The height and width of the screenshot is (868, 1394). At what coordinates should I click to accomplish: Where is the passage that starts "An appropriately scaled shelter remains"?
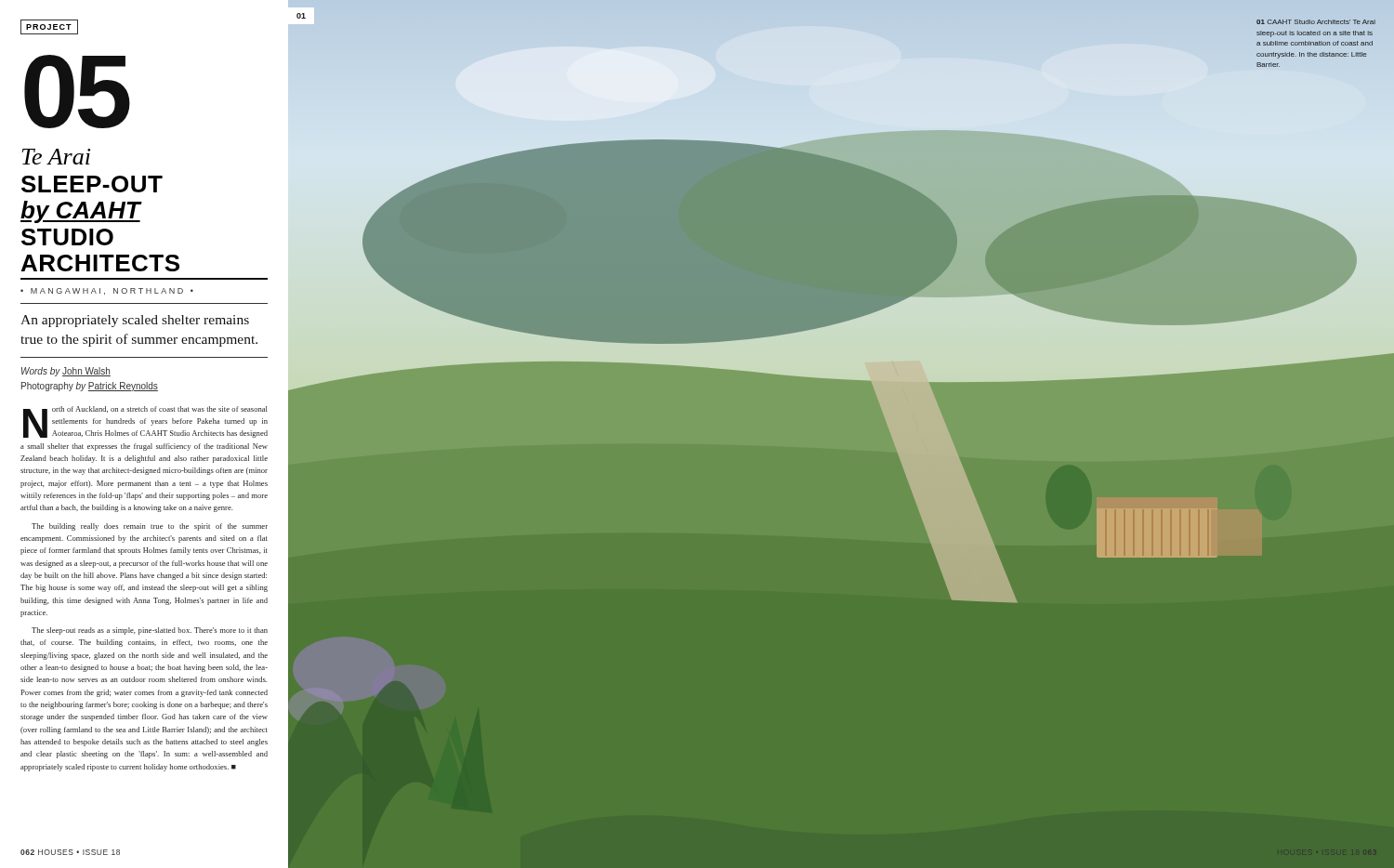[x=139, y=329]
